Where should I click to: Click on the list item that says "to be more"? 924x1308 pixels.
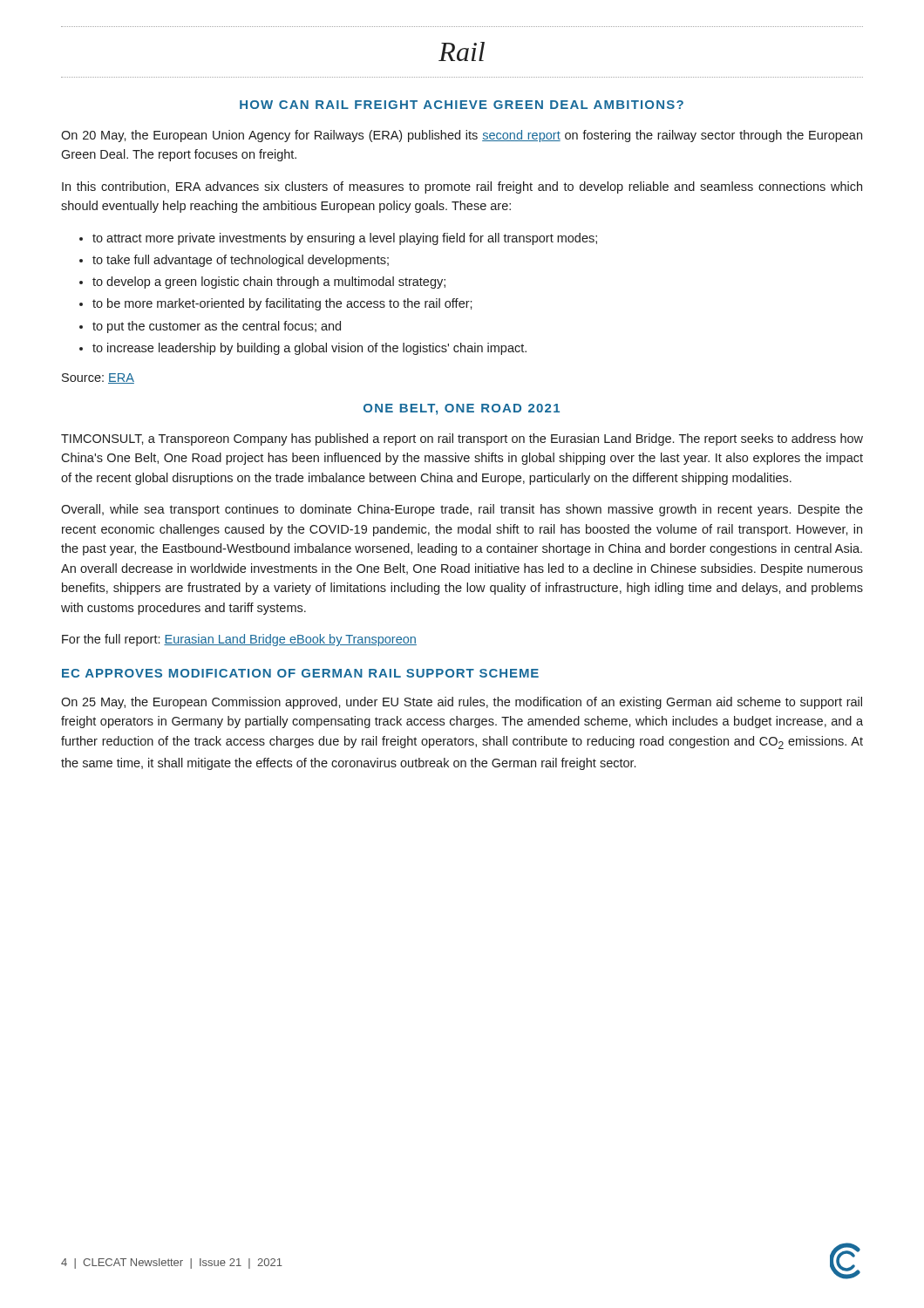[x=283, y=304]
